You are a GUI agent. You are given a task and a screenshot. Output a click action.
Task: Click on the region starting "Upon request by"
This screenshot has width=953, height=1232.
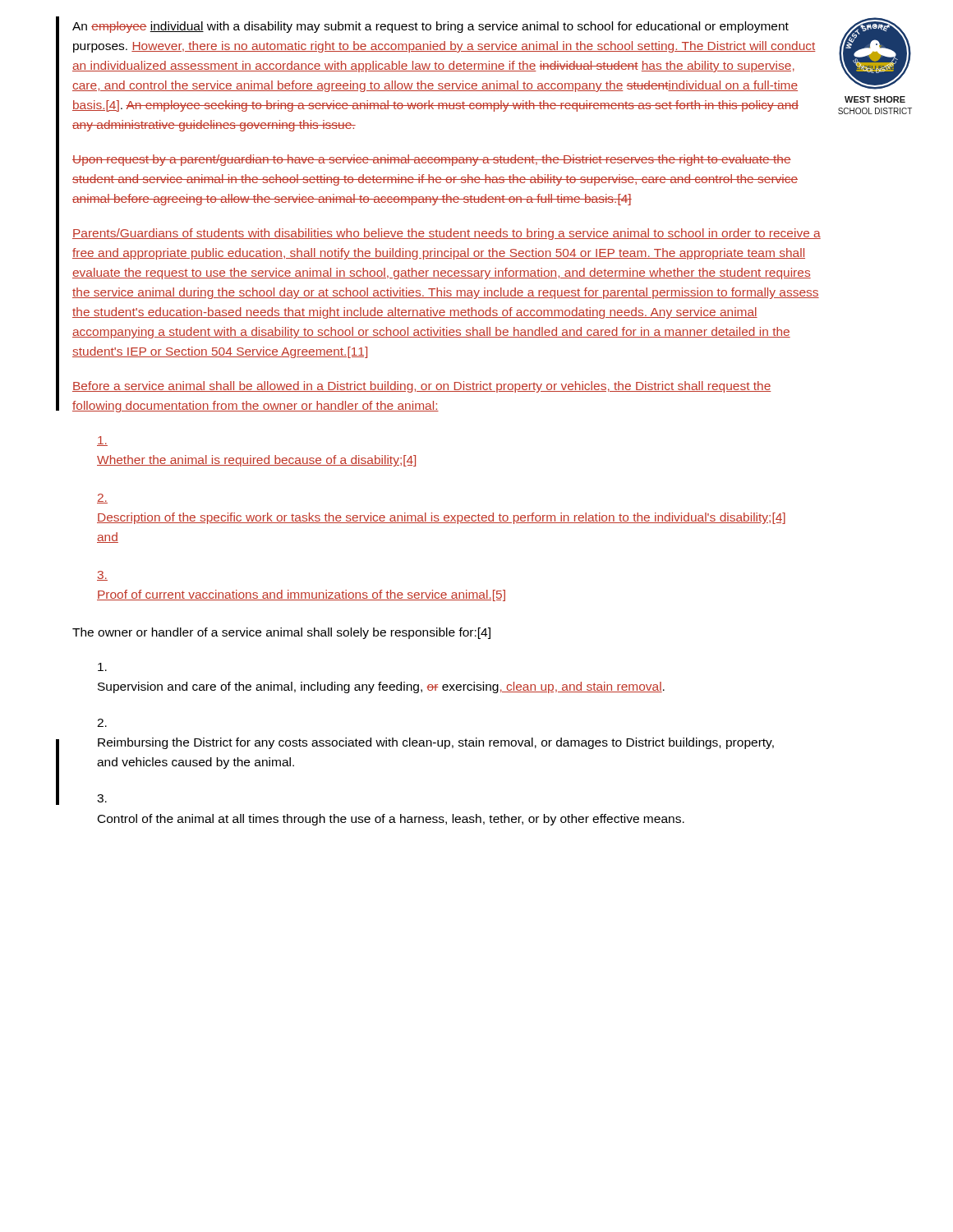click(435, 179)
